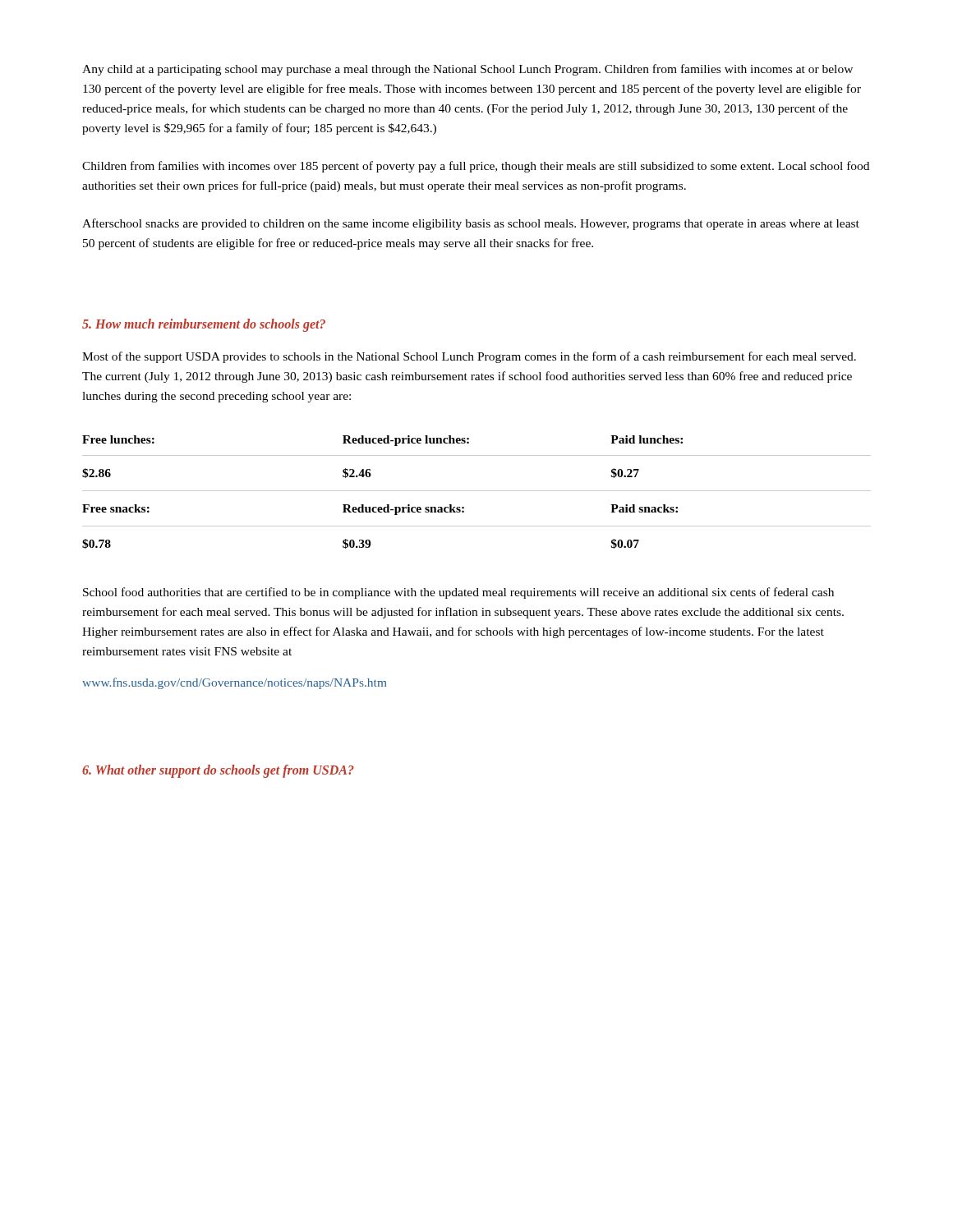Image resolution: width=953 pixels, height=1232 pixels.
Task: Select the region starting "6. What other support"
Action: point(218,770)
